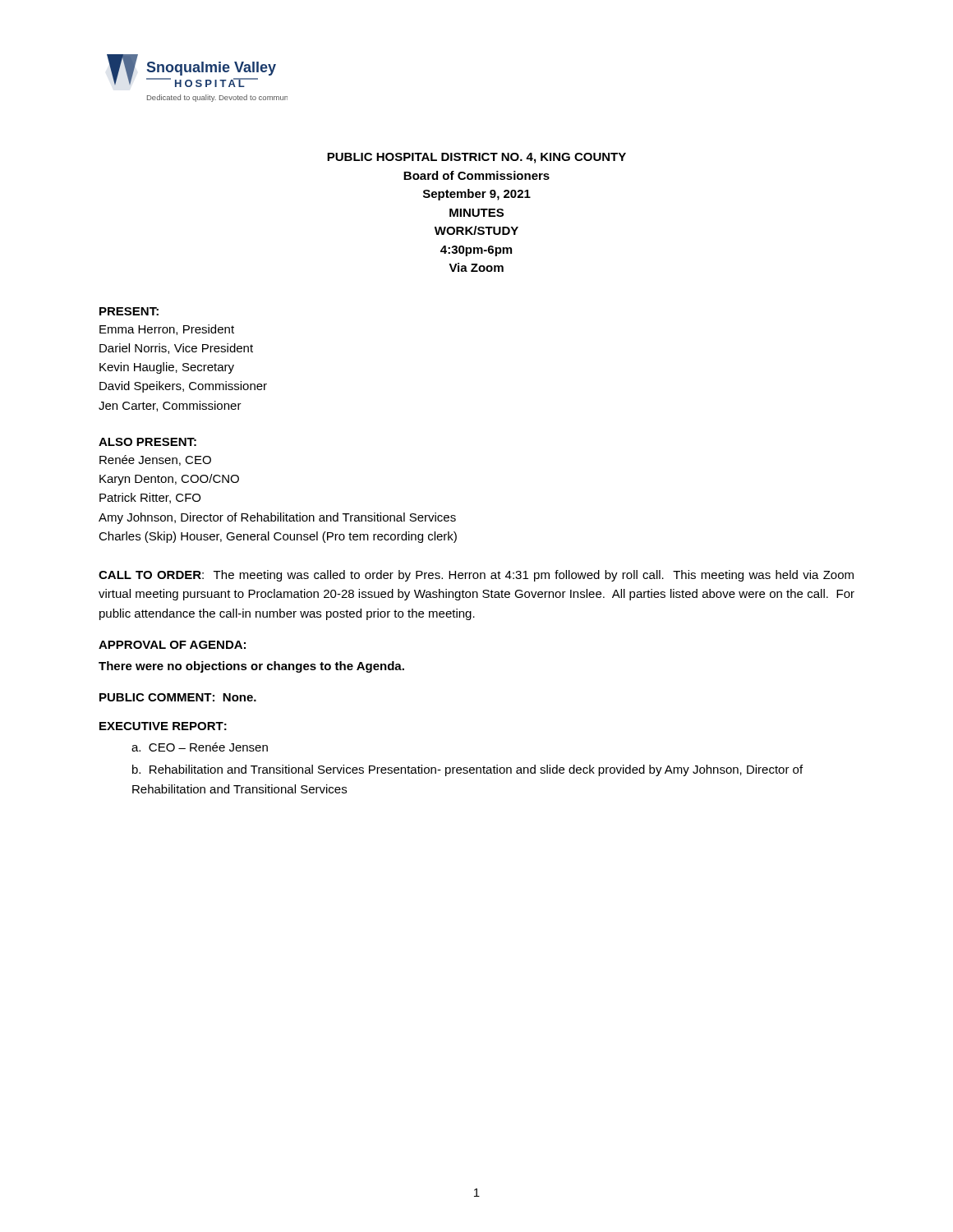Locate the text block starting "EXECUTIVE REPORT:"
953x1232 pixels.
coord(163,726)
